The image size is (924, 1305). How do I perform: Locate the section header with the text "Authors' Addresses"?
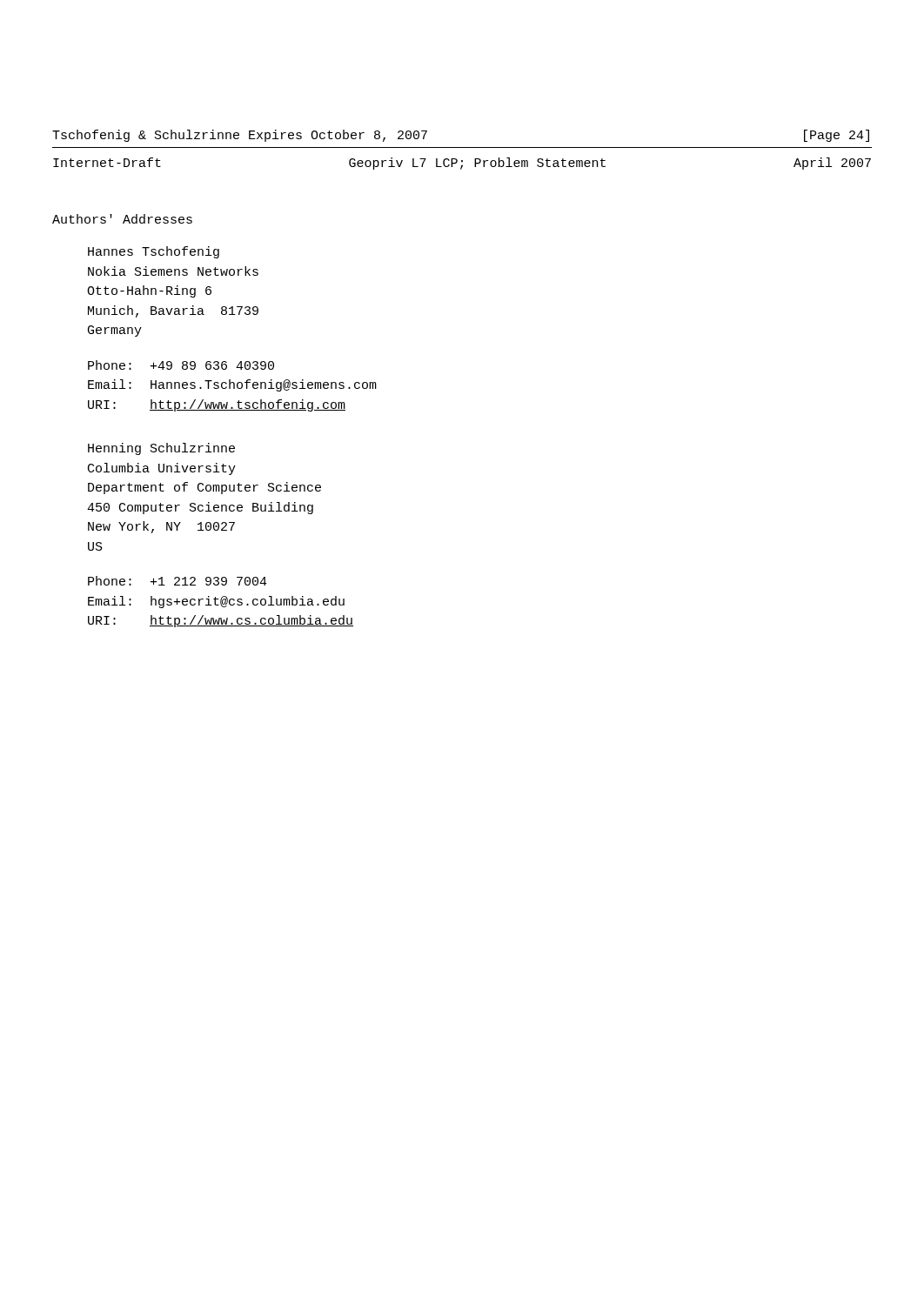pos(123,221)
